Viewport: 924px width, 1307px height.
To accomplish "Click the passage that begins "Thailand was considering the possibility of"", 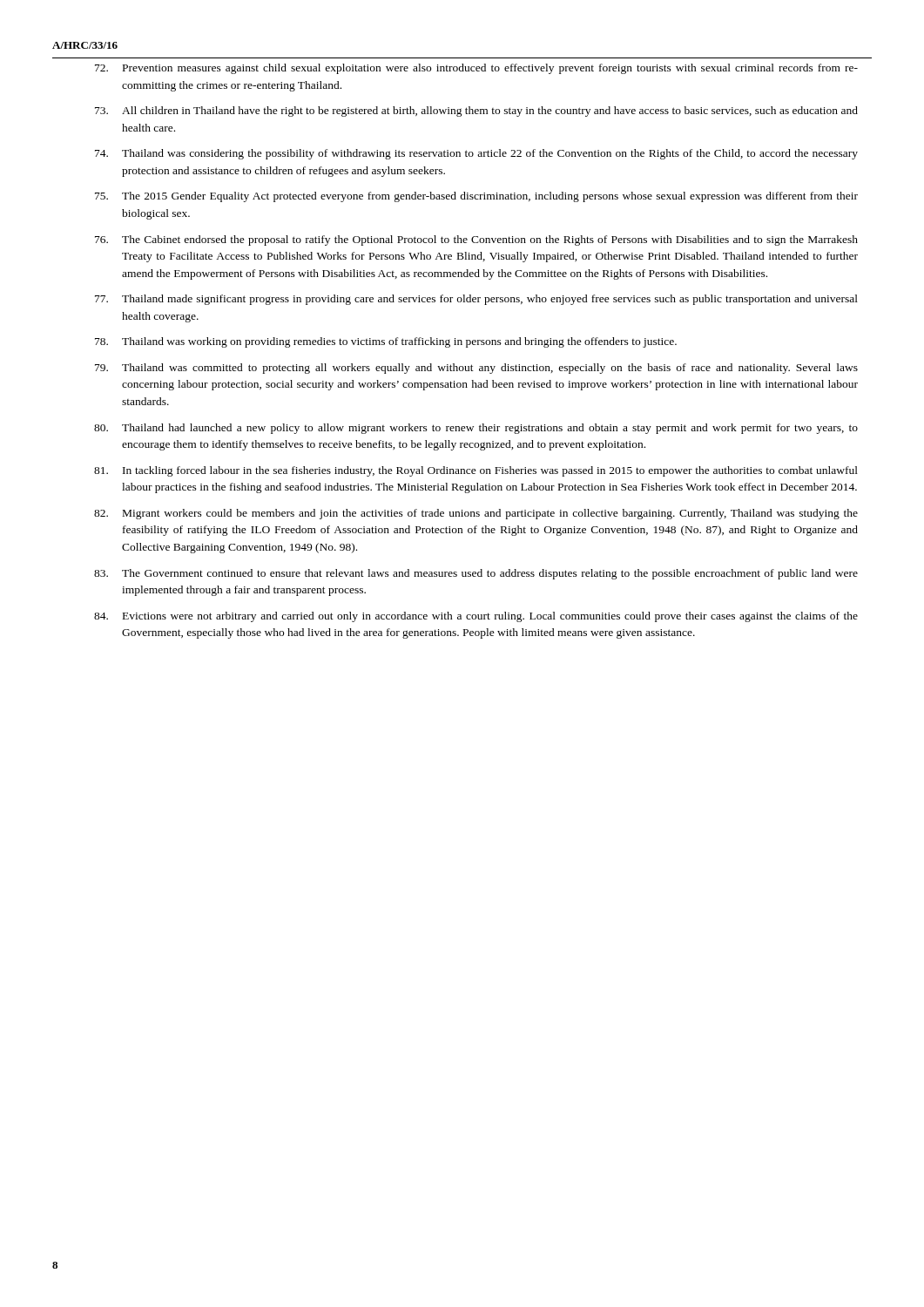I will click(476, 162).
